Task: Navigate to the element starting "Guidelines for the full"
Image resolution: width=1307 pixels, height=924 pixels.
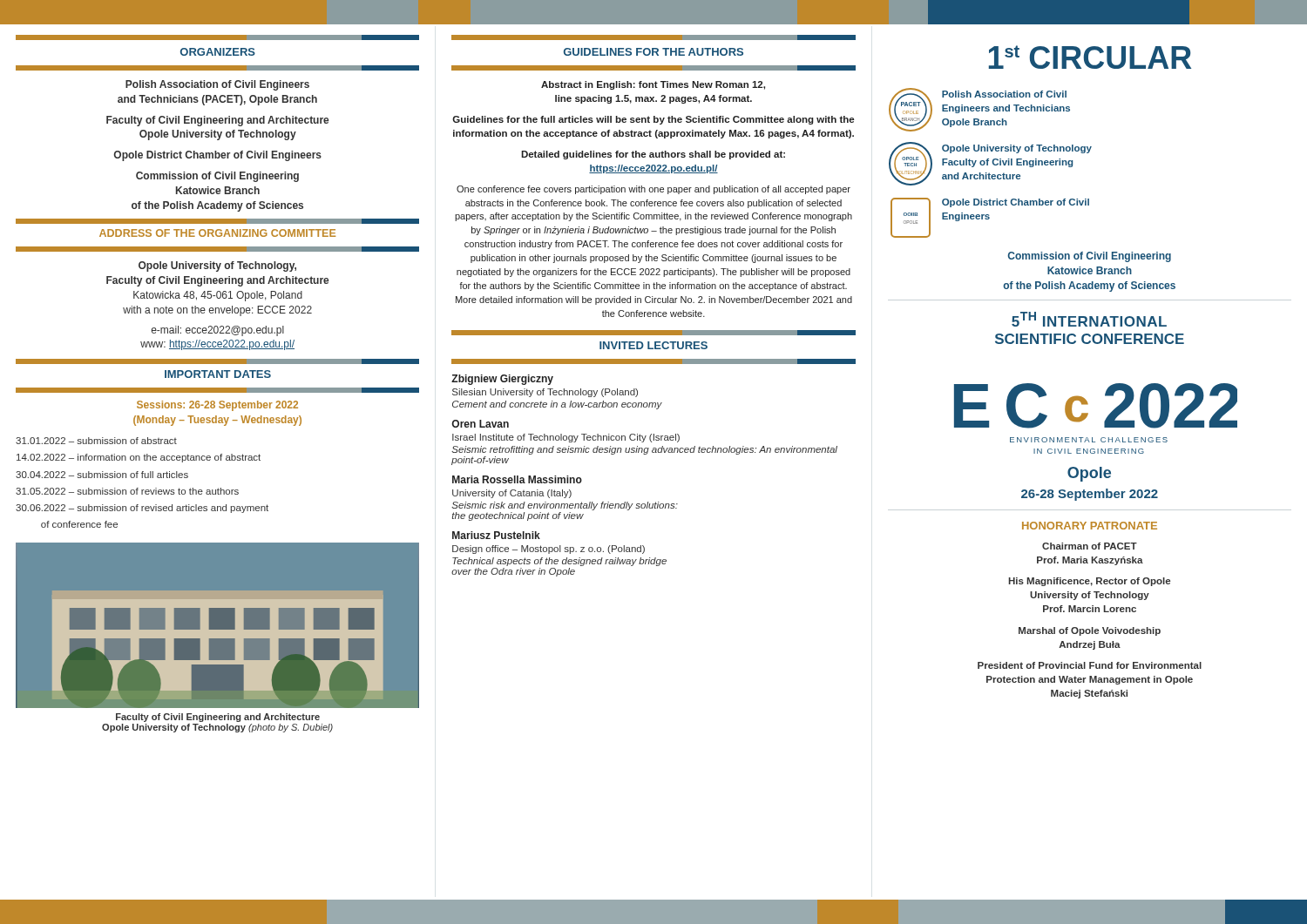Action: 654,126
